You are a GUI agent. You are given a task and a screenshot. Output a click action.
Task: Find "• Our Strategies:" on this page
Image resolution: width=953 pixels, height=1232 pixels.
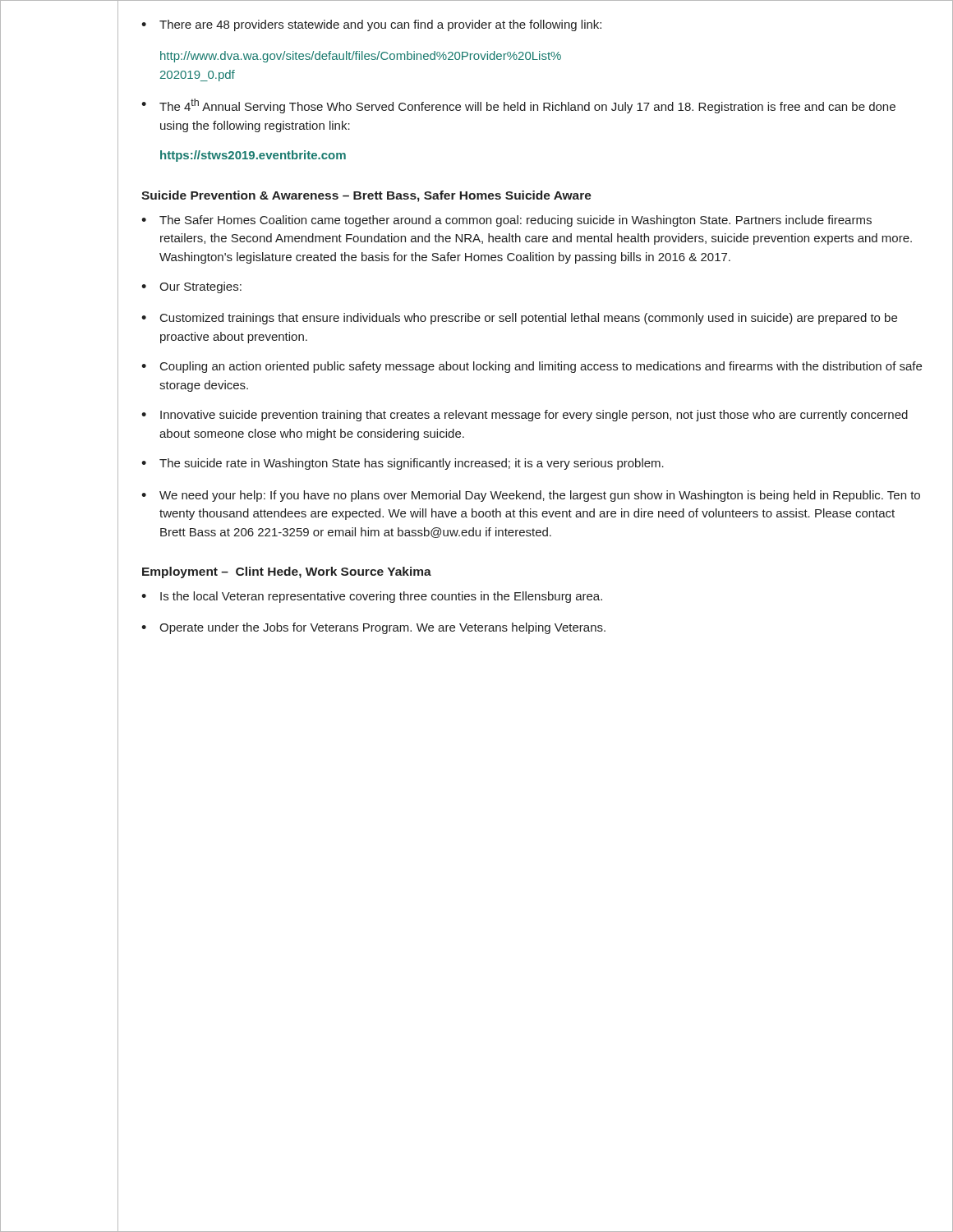(x=191, y=287)
